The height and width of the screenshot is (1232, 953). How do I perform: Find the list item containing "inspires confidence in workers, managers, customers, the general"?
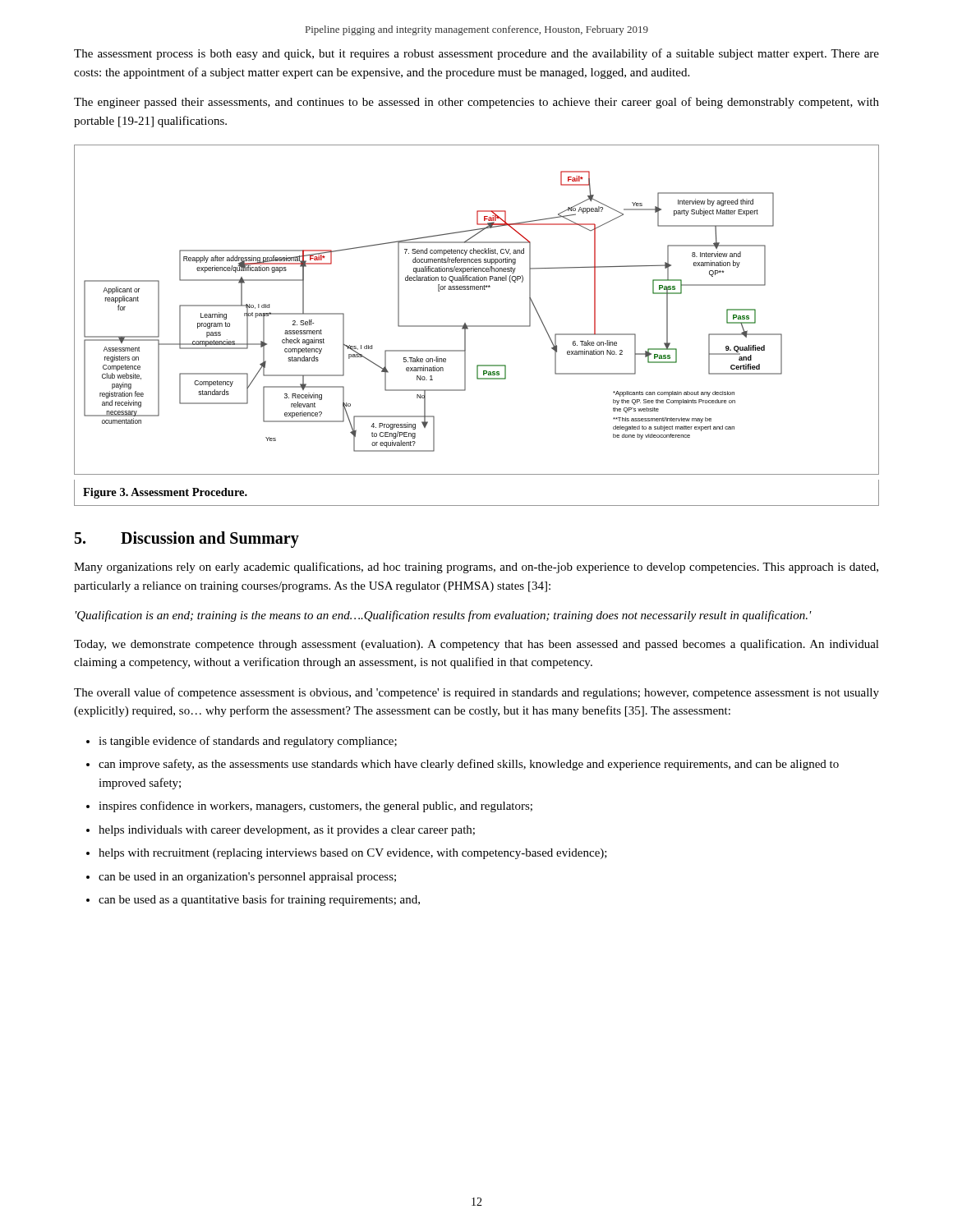click(316, 806)
